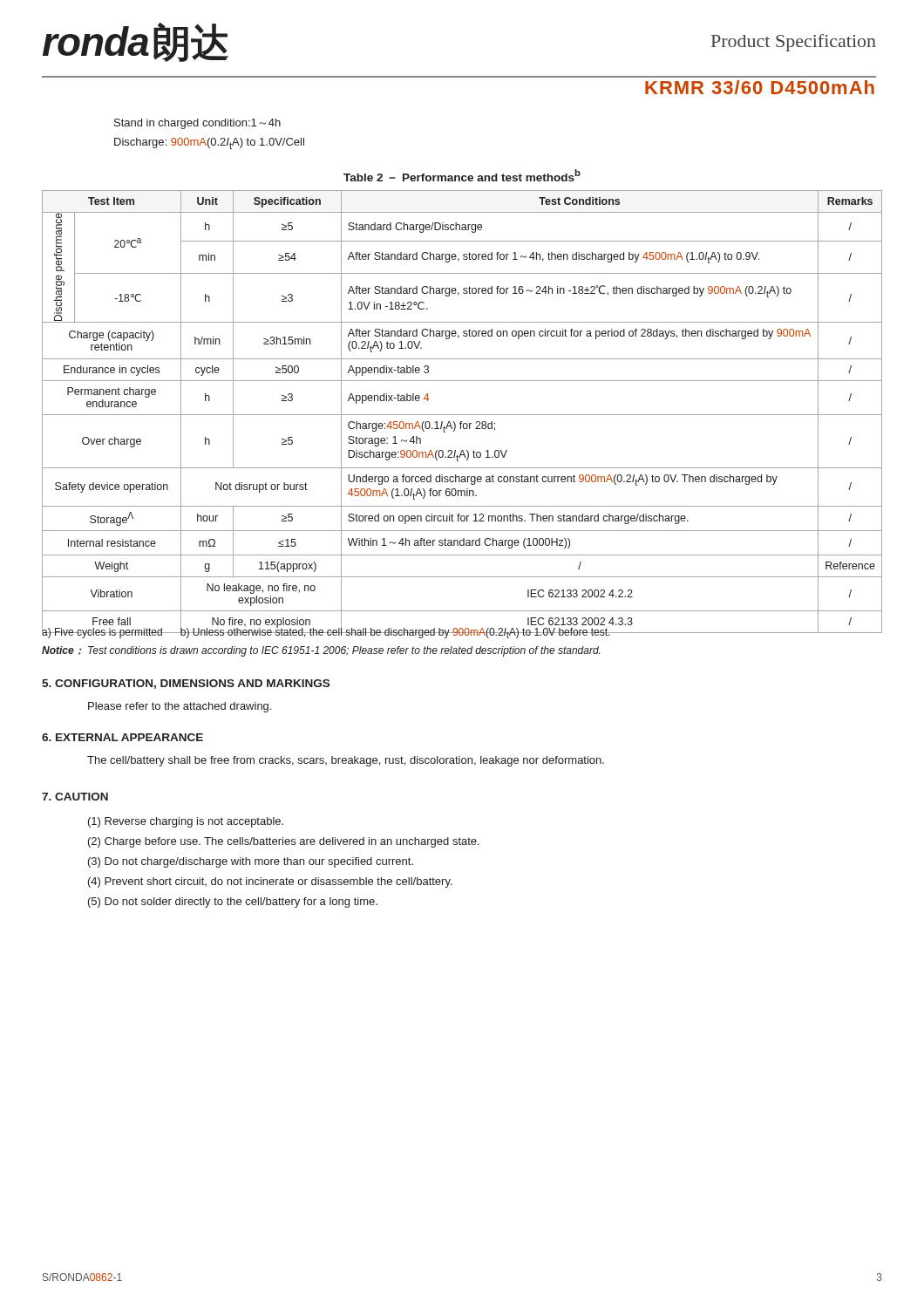Locate the text block starting "The cell/battery shall be free from cracks, scars,"
The image size is (924, 1308).
(346, 760)
